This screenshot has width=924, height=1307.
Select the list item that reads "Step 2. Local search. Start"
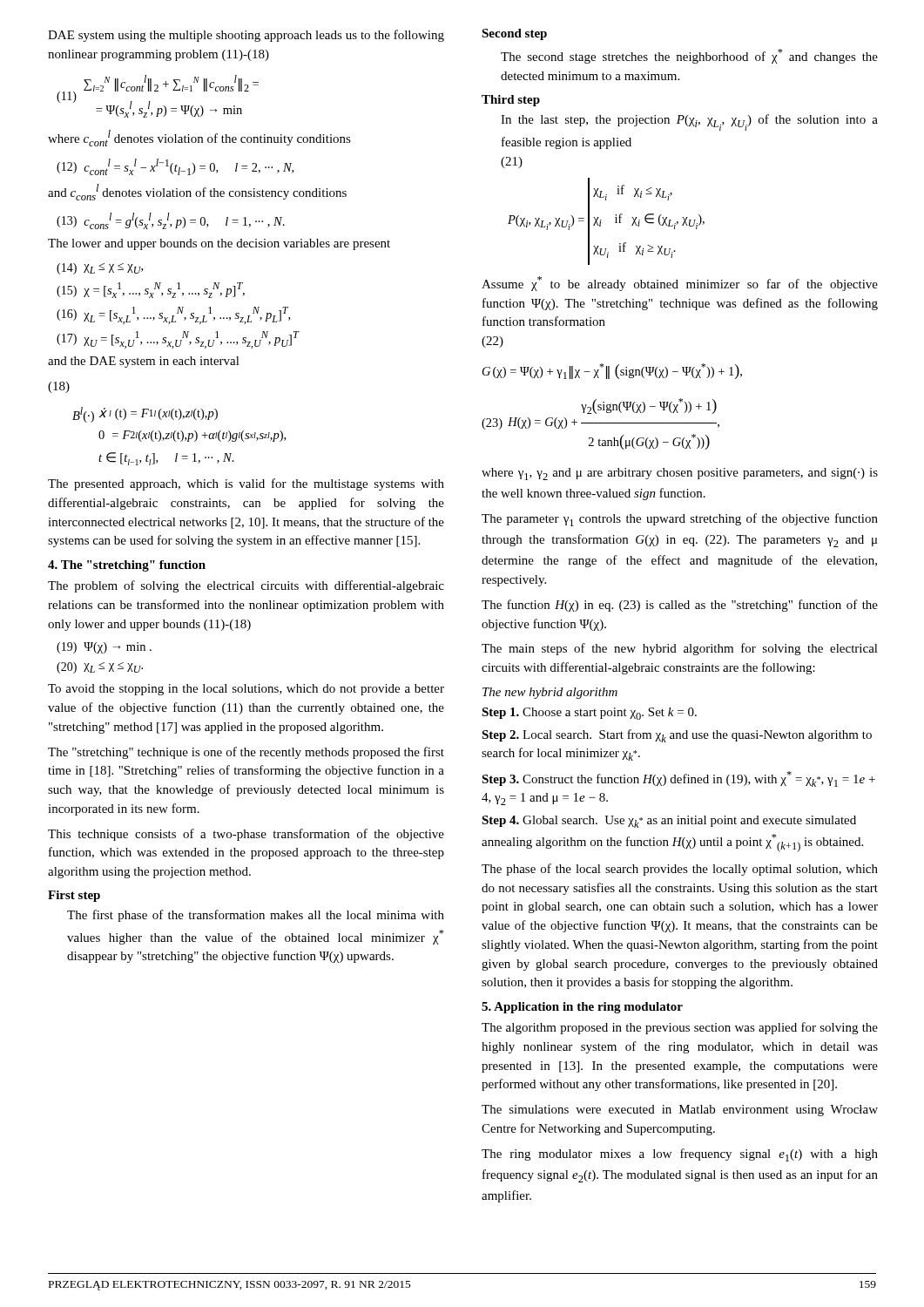pos(677,745)
